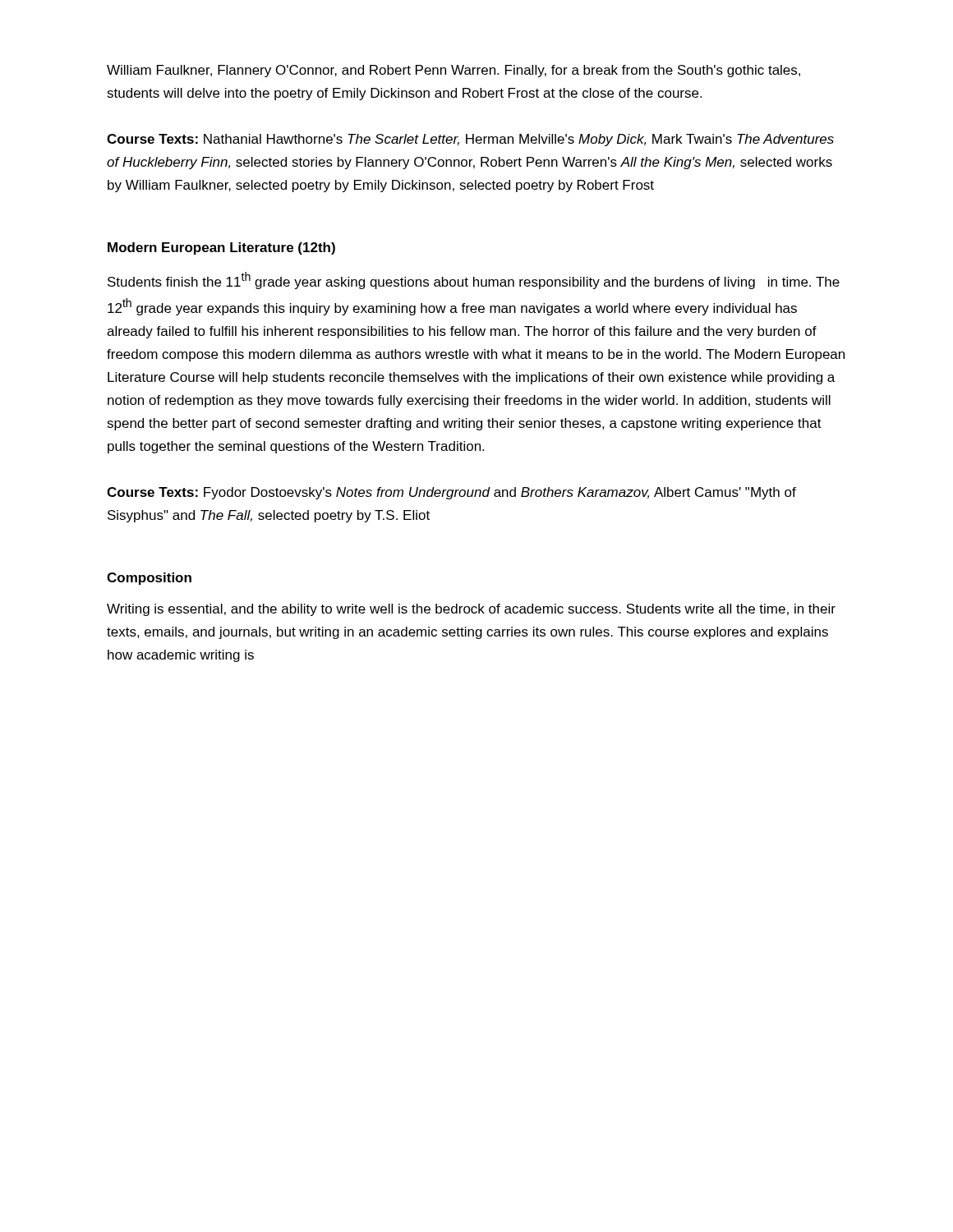Select the text block containing "William Faulkner, Flannery O'Connor,"
Viewport: 953px width, 1232px height.
point(454,82)
